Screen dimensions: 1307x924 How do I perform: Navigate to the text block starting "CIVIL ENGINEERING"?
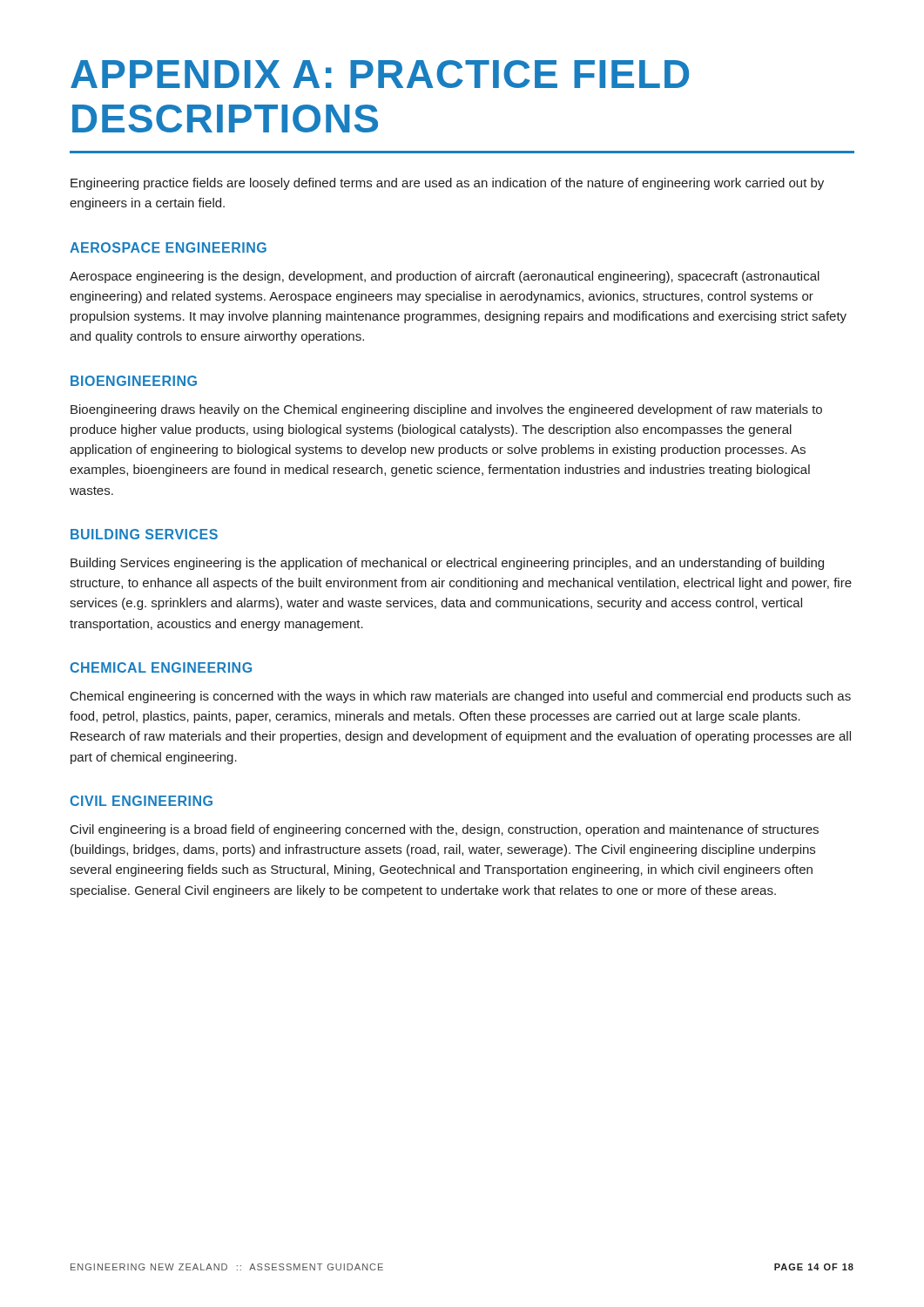click(x=142, y=801)
